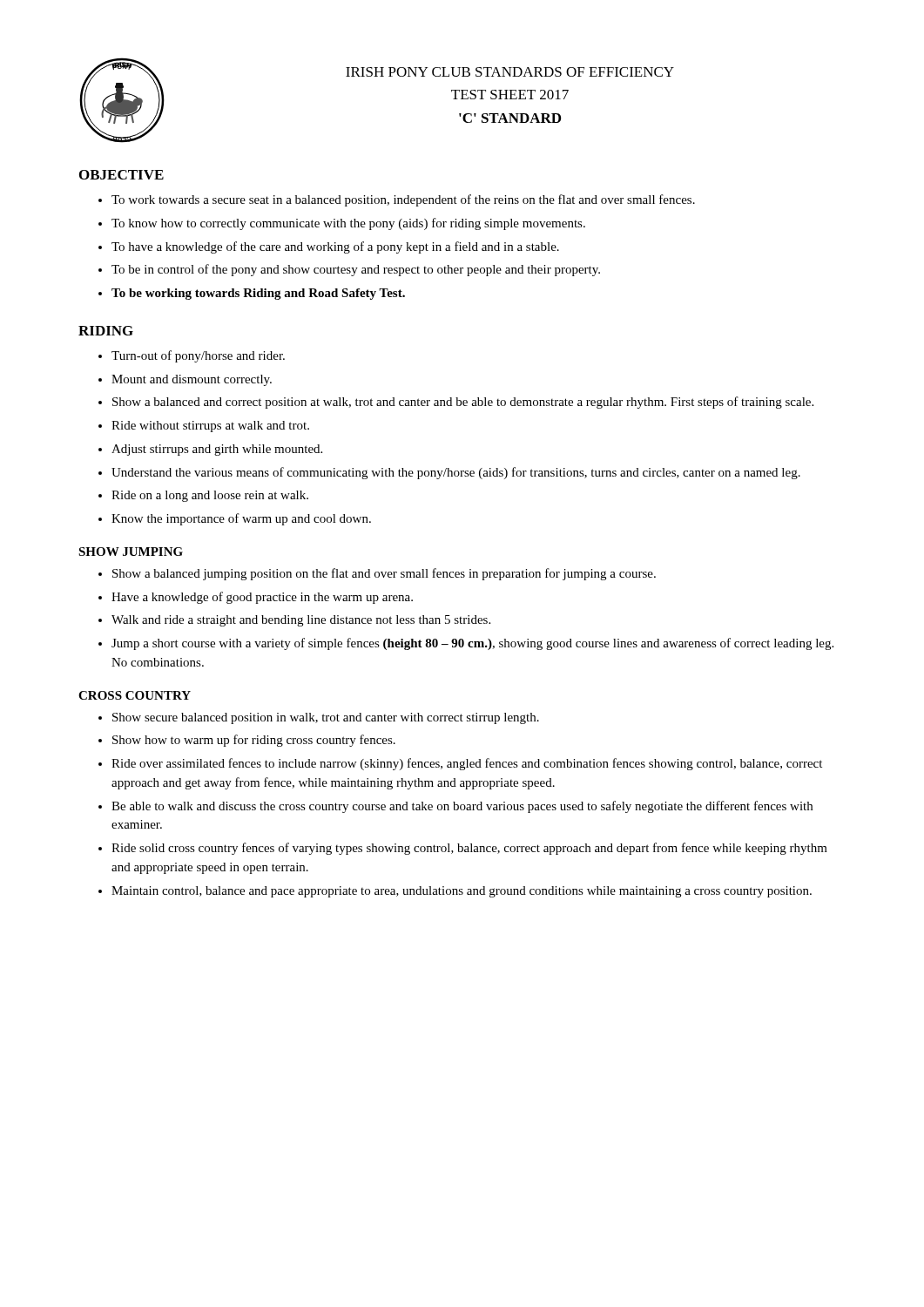Click where it says "Cross Country"

[135, 695]
